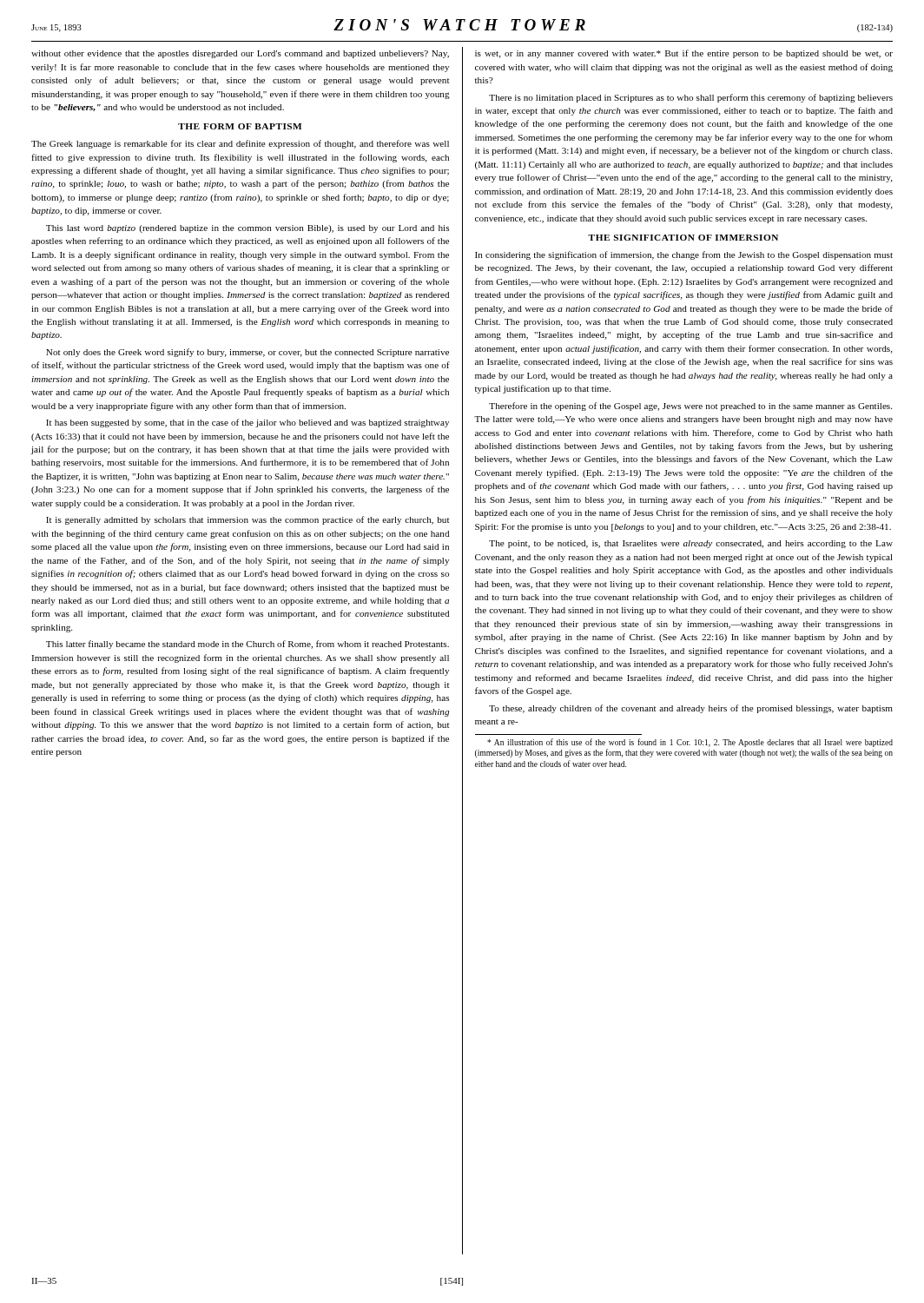Select the text block that says "To these, already children of the"
924x1303 pixels.
click(684, 715)
